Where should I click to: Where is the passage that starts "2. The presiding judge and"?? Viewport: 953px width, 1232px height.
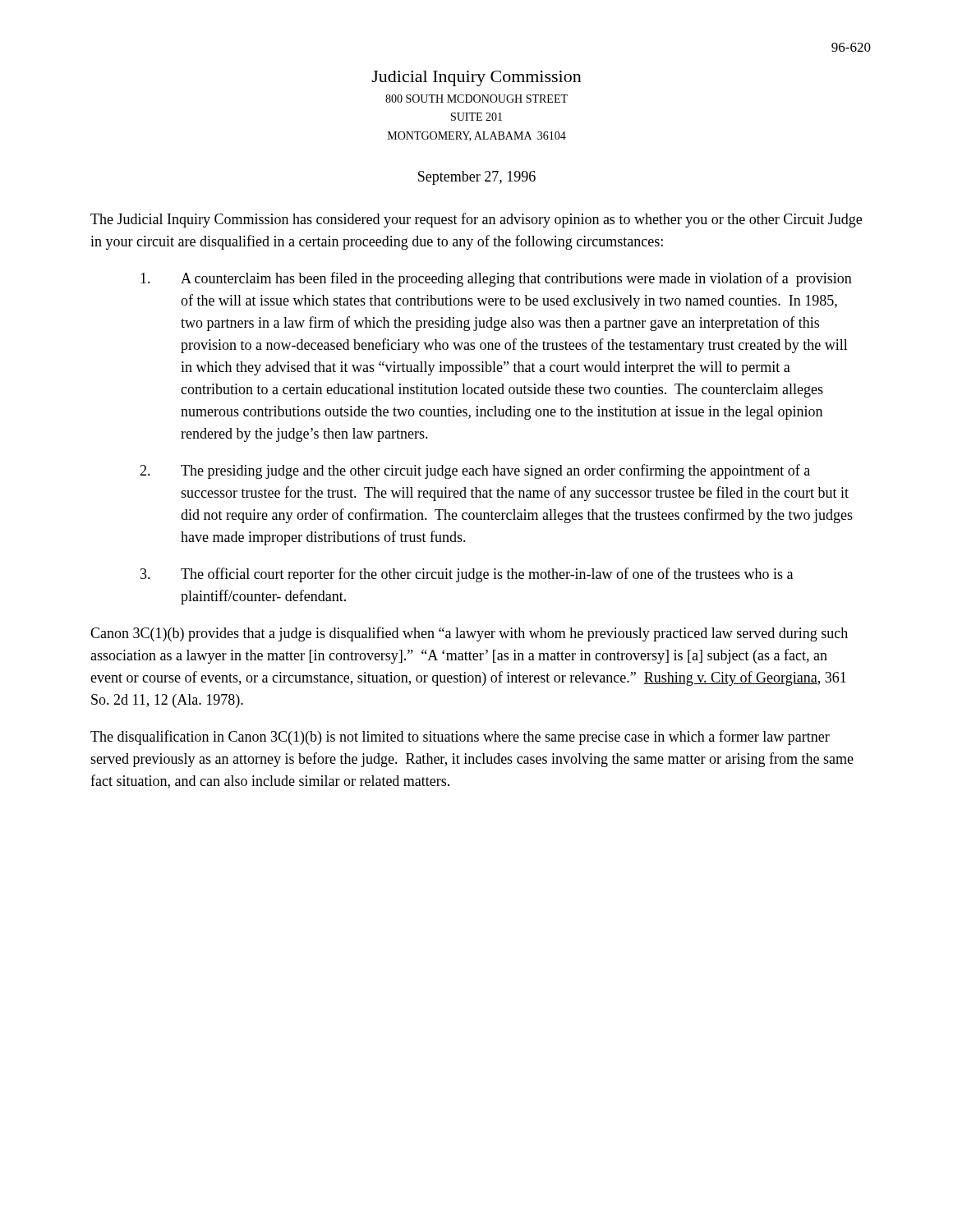click(x=501, y=504)
